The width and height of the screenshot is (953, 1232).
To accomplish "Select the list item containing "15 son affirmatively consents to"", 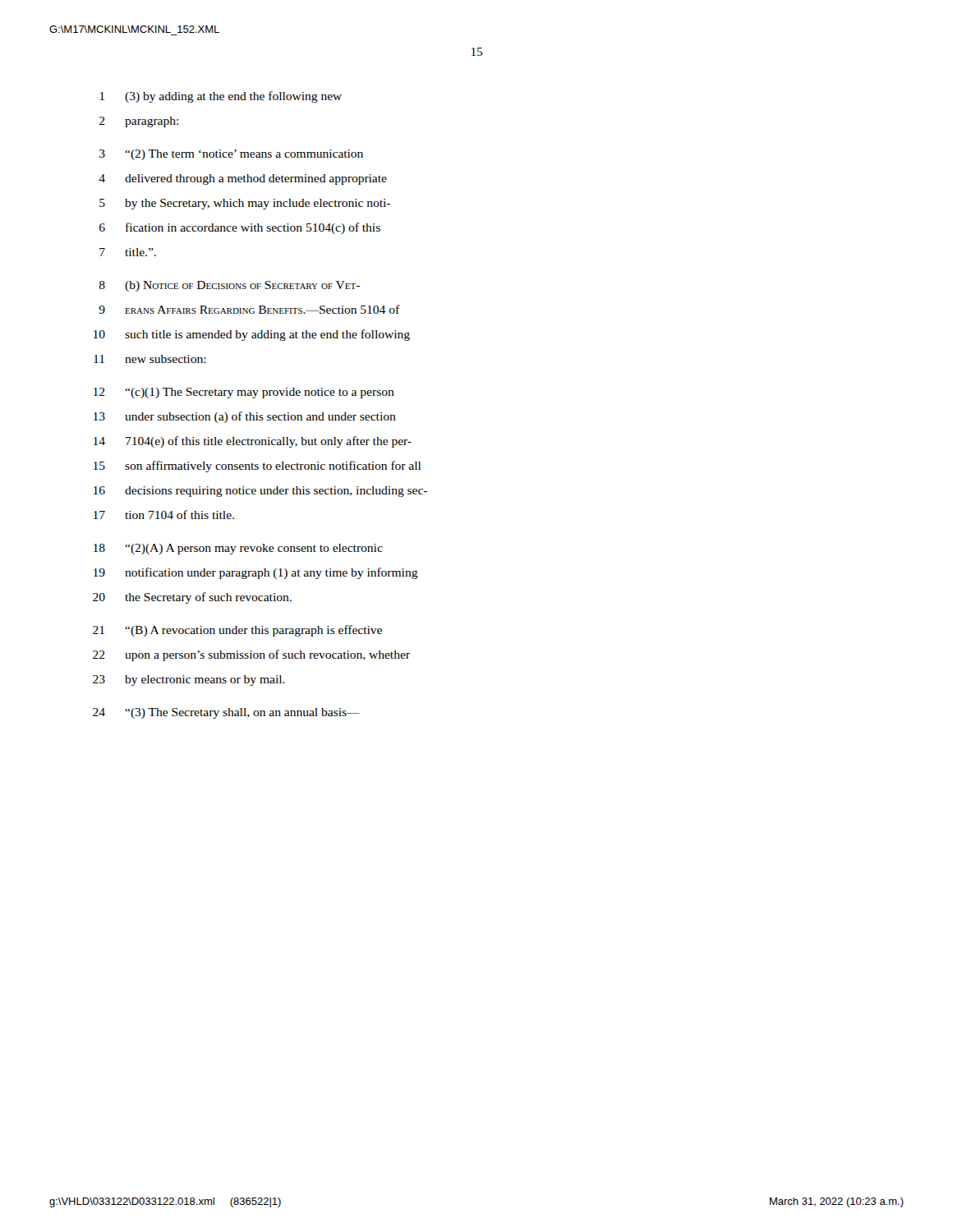I will click(257, 467).
